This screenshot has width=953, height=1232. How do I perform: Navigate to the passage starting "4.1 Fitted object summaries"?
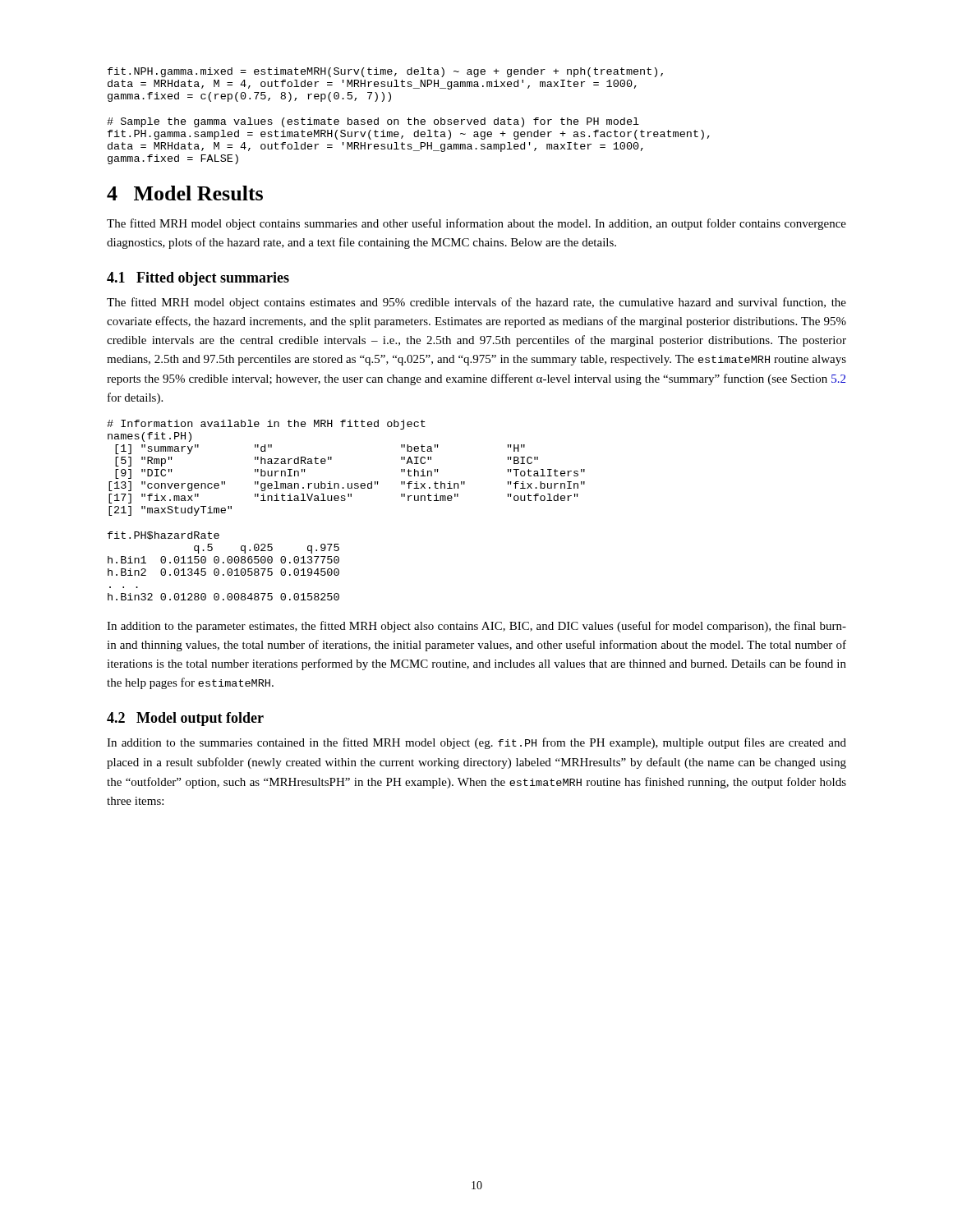coord(198,278)
